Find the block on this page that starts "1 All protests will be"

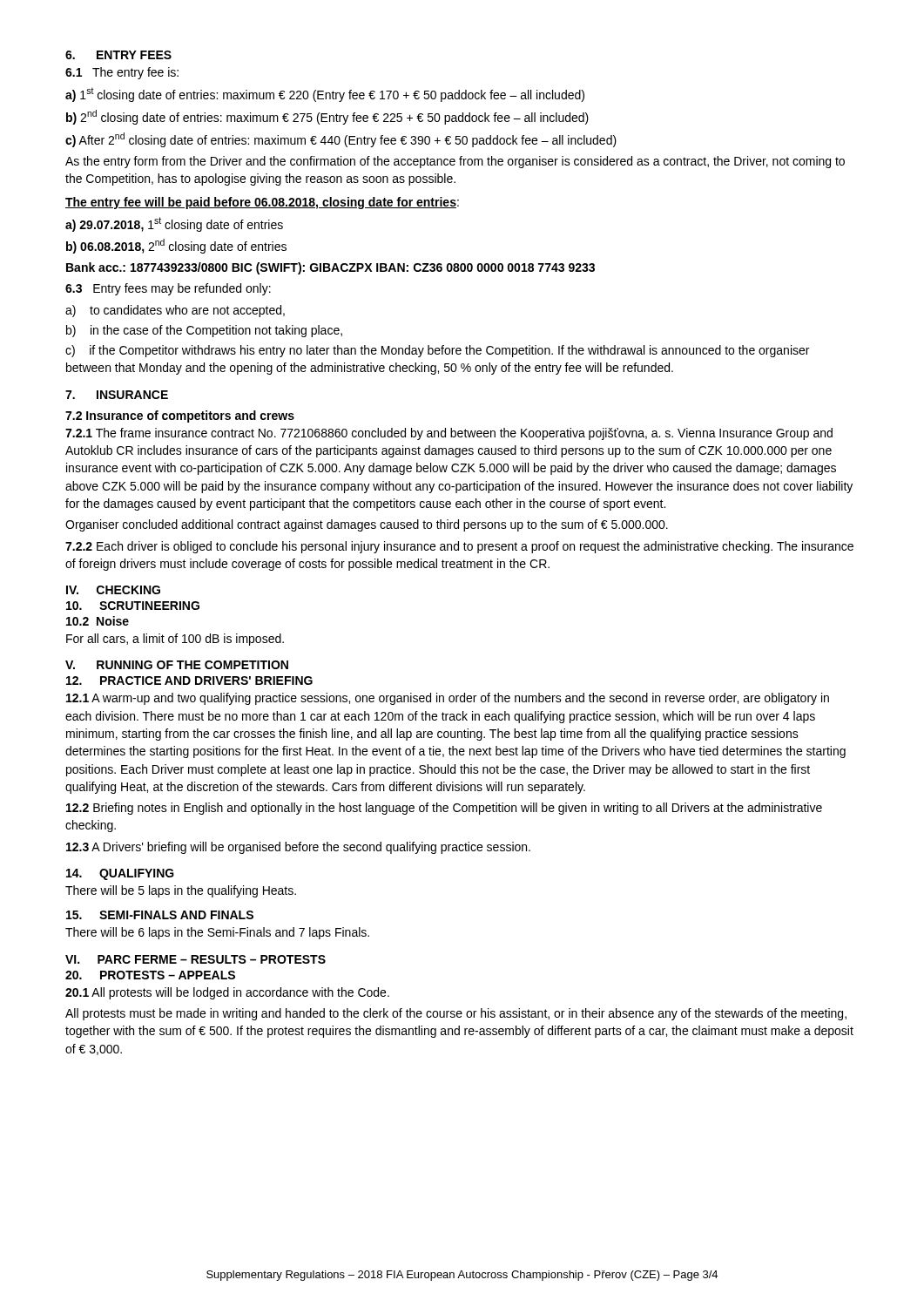pyautogui.click(x=228, y=992)
